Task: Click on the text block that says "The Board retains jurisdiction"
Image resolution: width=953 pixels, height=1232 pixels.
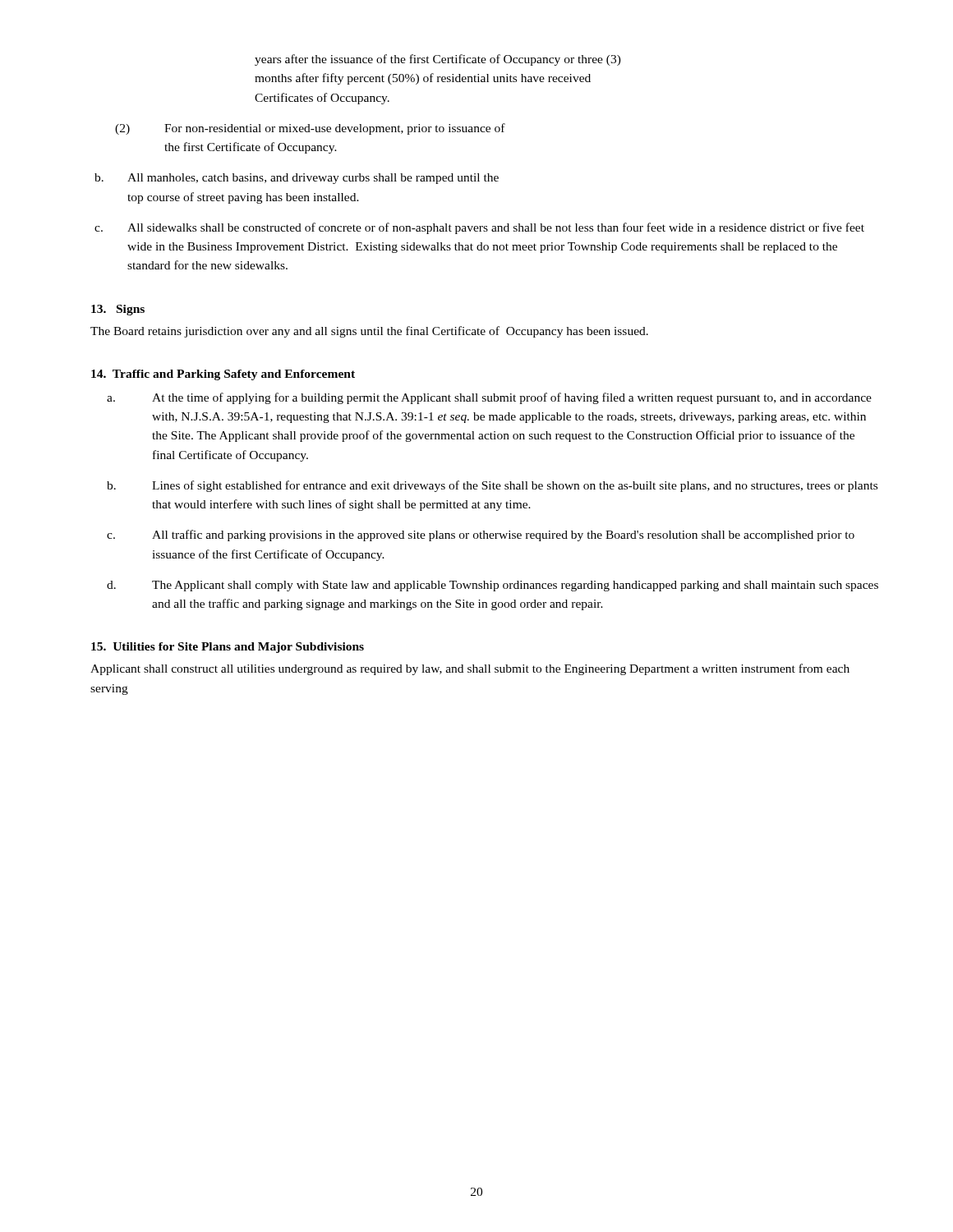Action: click(x=370, y=330)
